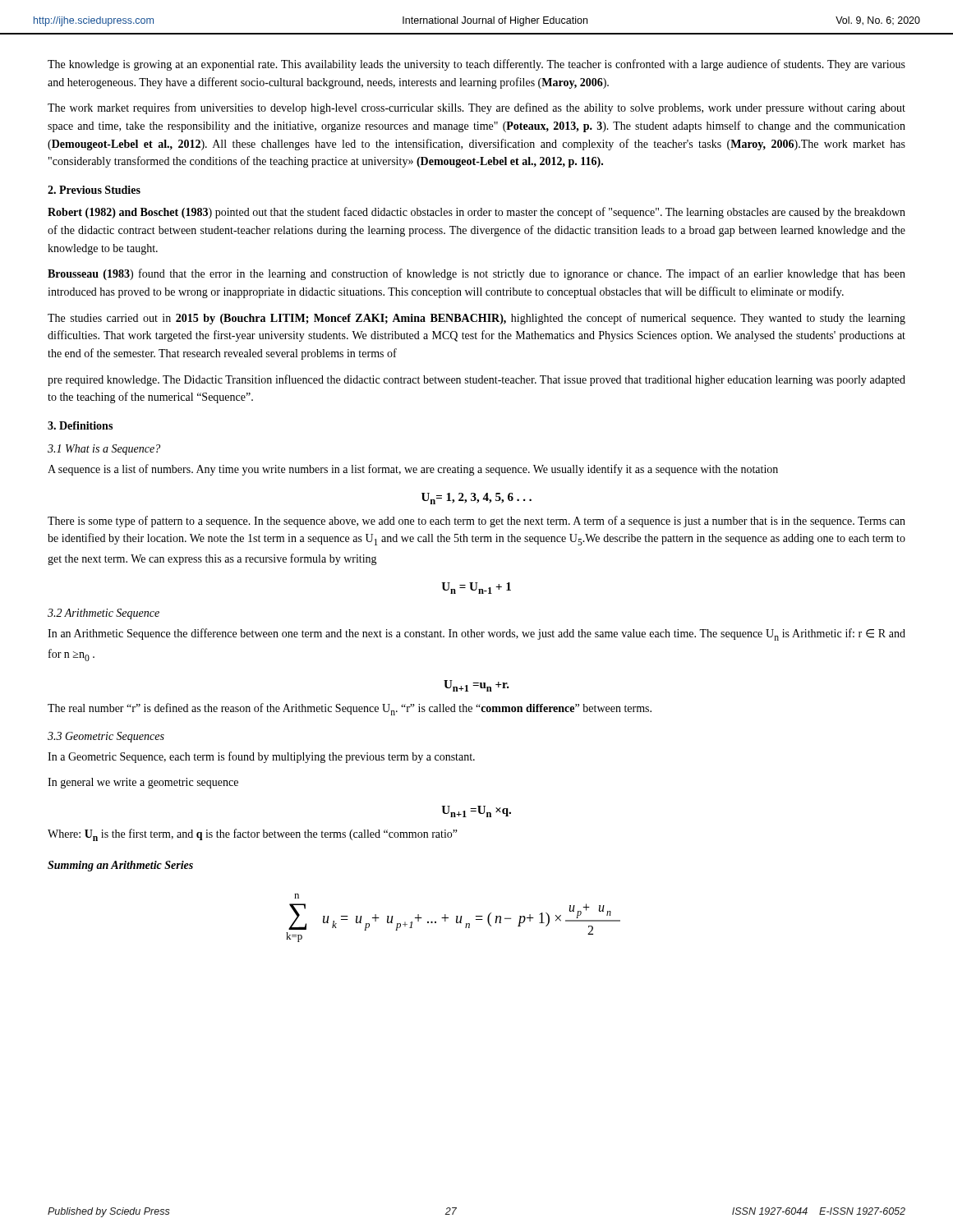Image resolution: width=953 pixels, height=1232 pixels.
Task: Click the passage that begins "Brousseau (1983) found that the error"
Action: 476,283
